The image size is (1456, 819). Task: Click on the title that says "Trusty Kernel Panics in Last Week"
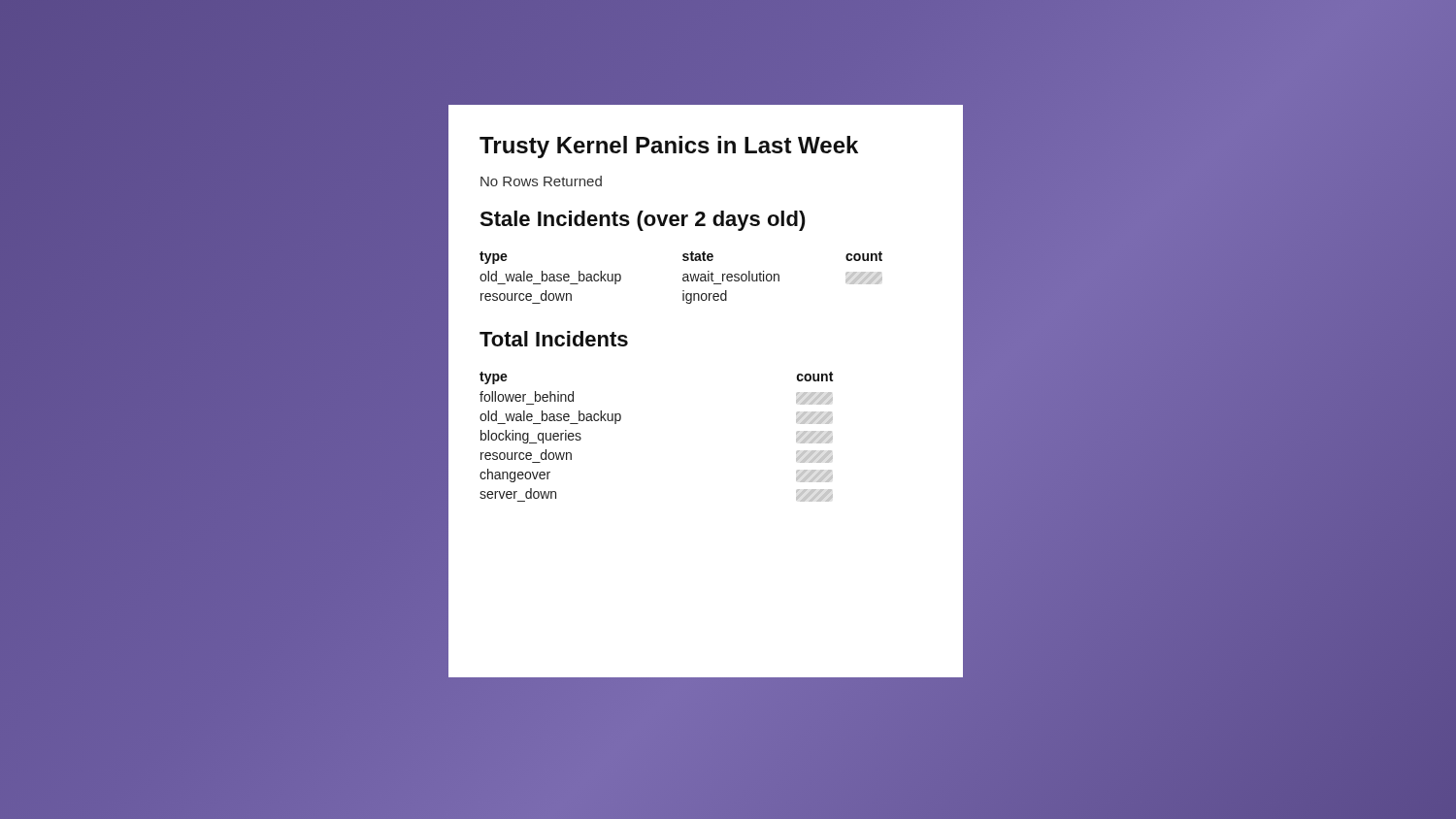669,146
